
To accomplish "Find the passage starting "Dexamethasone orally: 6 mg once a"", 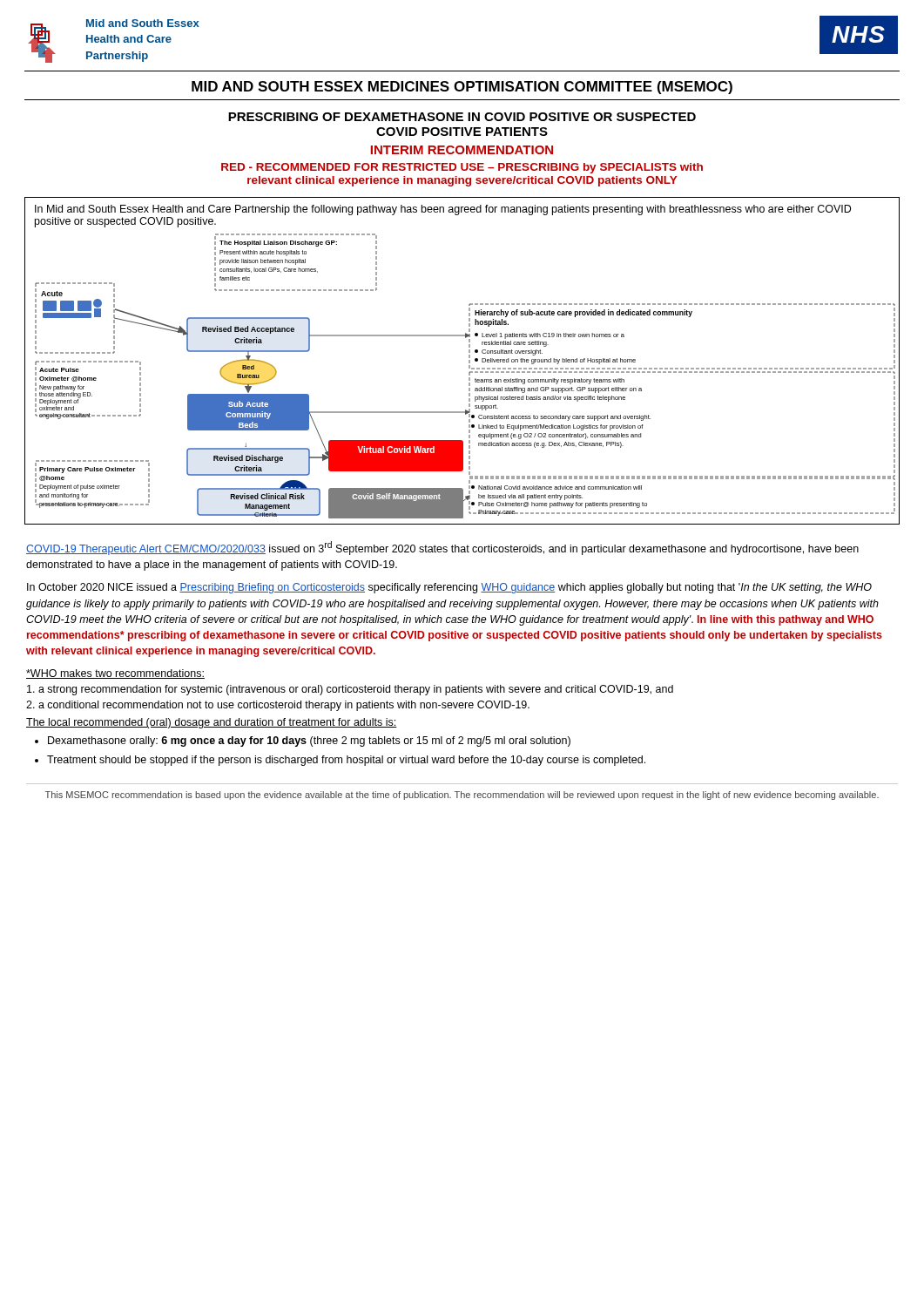I will click(x=309, y=740).
